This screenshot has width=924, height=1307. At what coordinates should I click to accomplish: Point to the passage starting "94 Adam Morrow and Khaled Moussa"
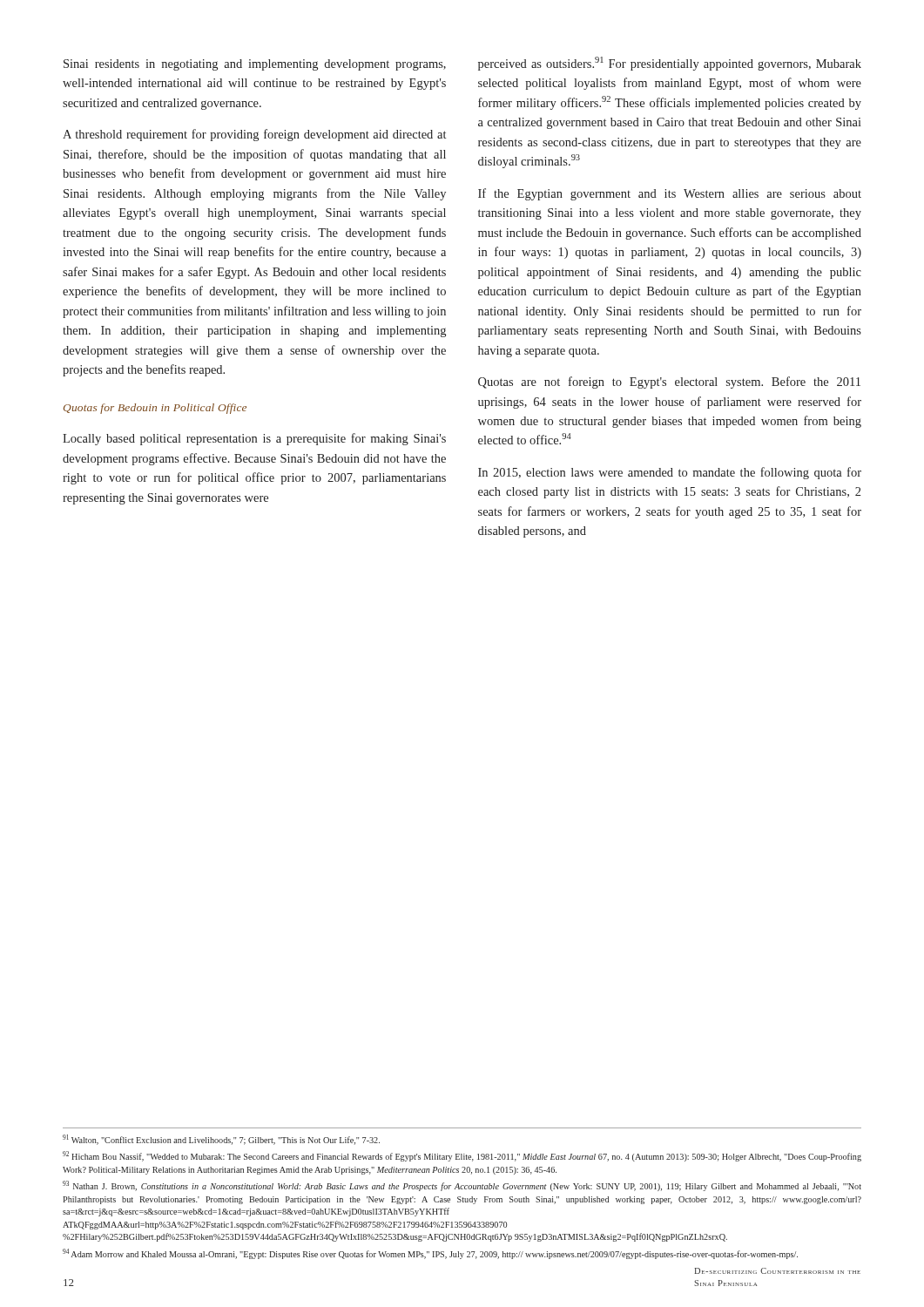(462, 1255)
